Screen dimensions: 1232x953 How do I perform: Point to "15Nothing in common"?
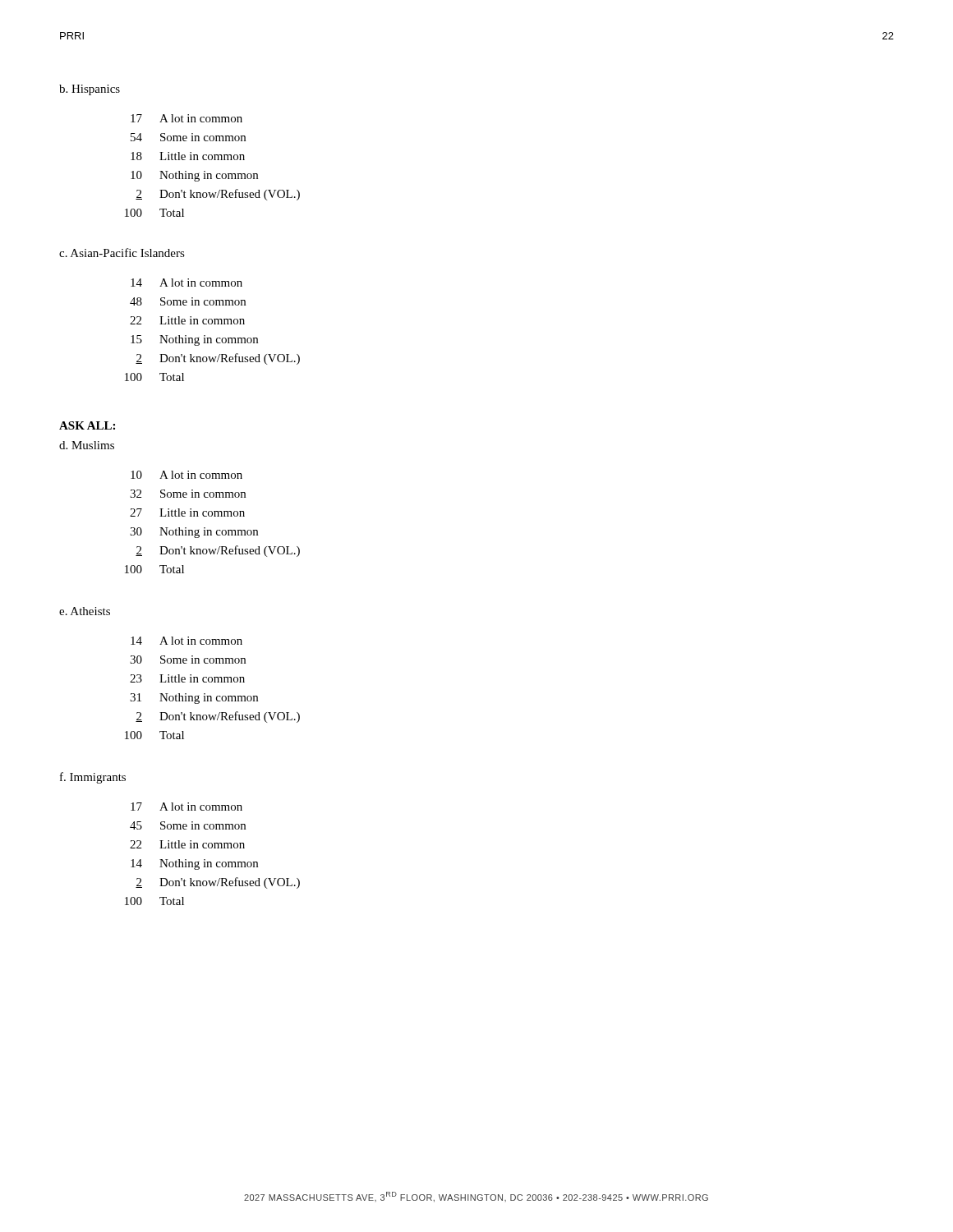(x=179, y=340)
